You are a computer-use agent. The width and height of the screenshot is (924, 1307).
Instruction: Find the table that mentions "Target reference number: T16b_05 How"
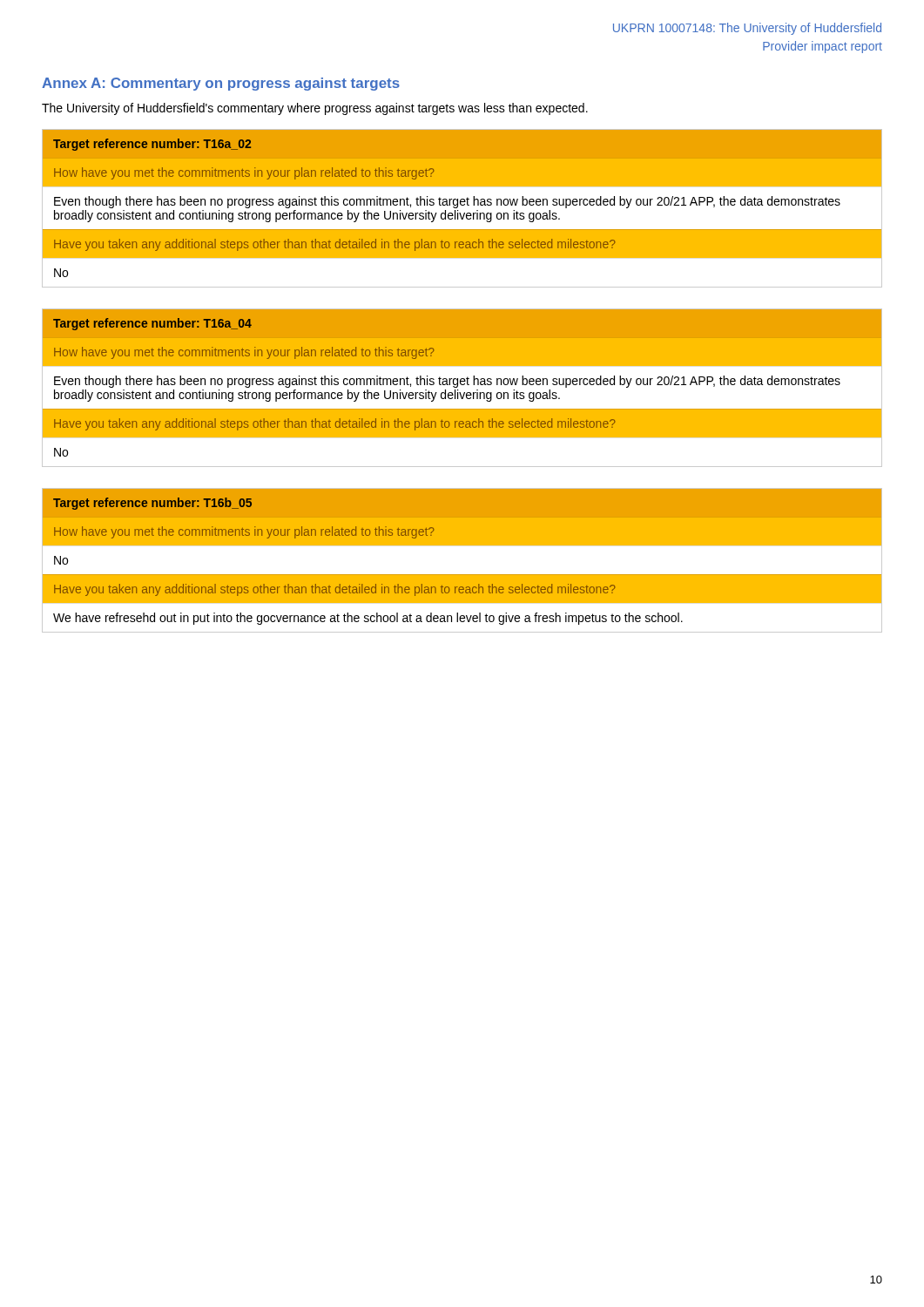(x=462, y=560)
